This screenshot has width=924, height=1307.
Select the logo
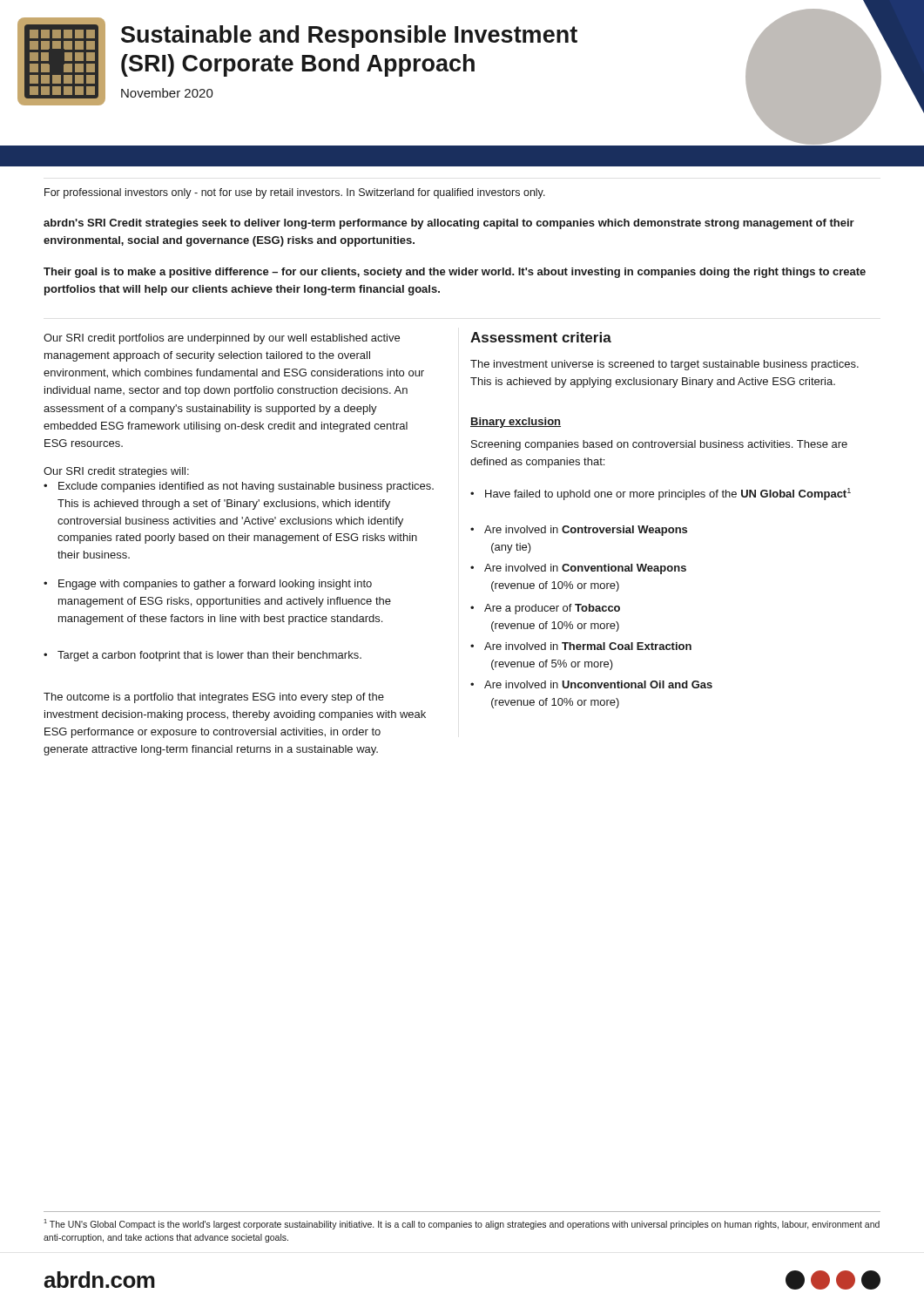[x=61, y=61]
